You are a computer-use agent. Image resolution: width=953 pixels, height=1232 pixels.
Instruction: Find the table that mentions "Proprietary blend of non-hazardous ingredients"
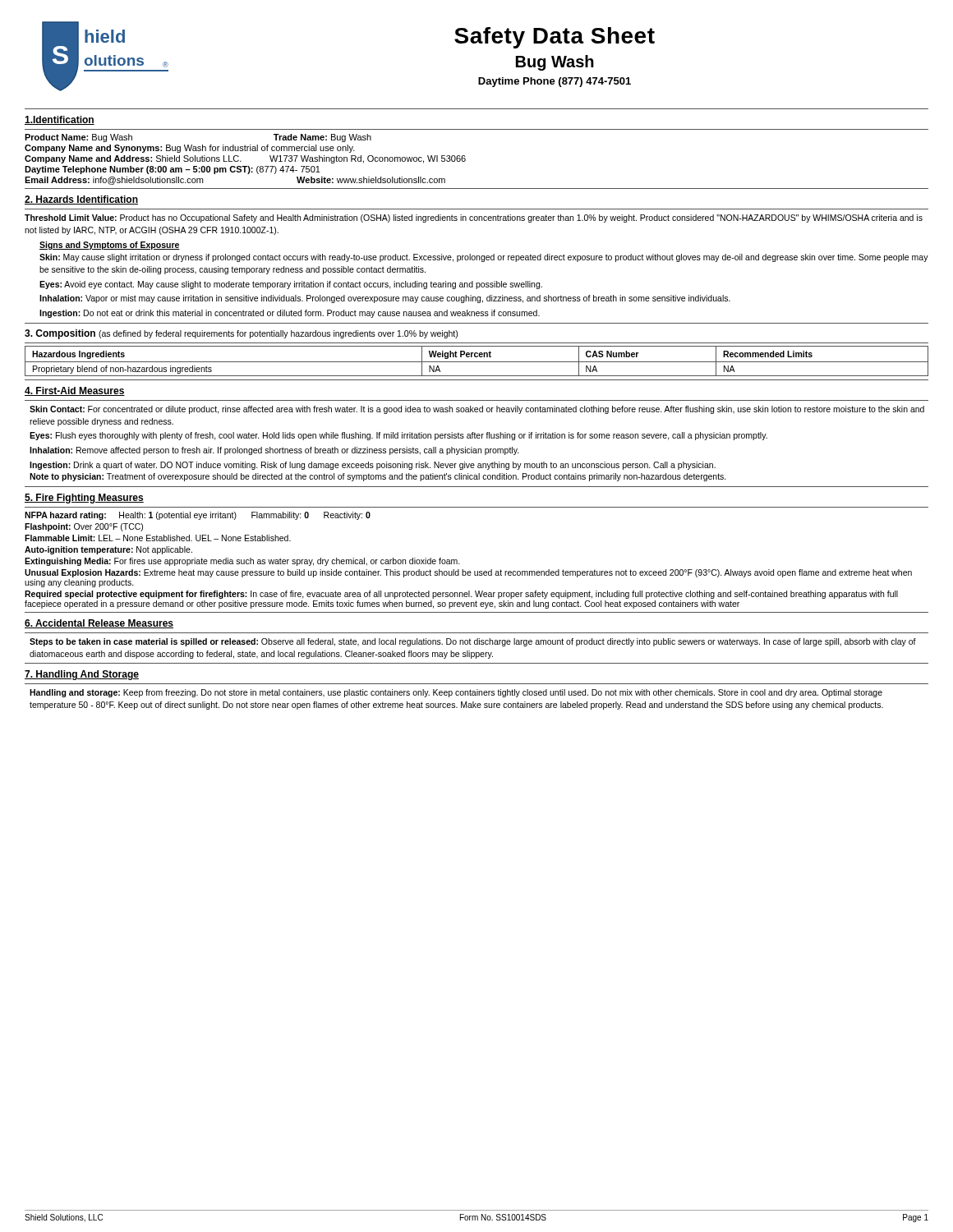[x=476, y=361]
